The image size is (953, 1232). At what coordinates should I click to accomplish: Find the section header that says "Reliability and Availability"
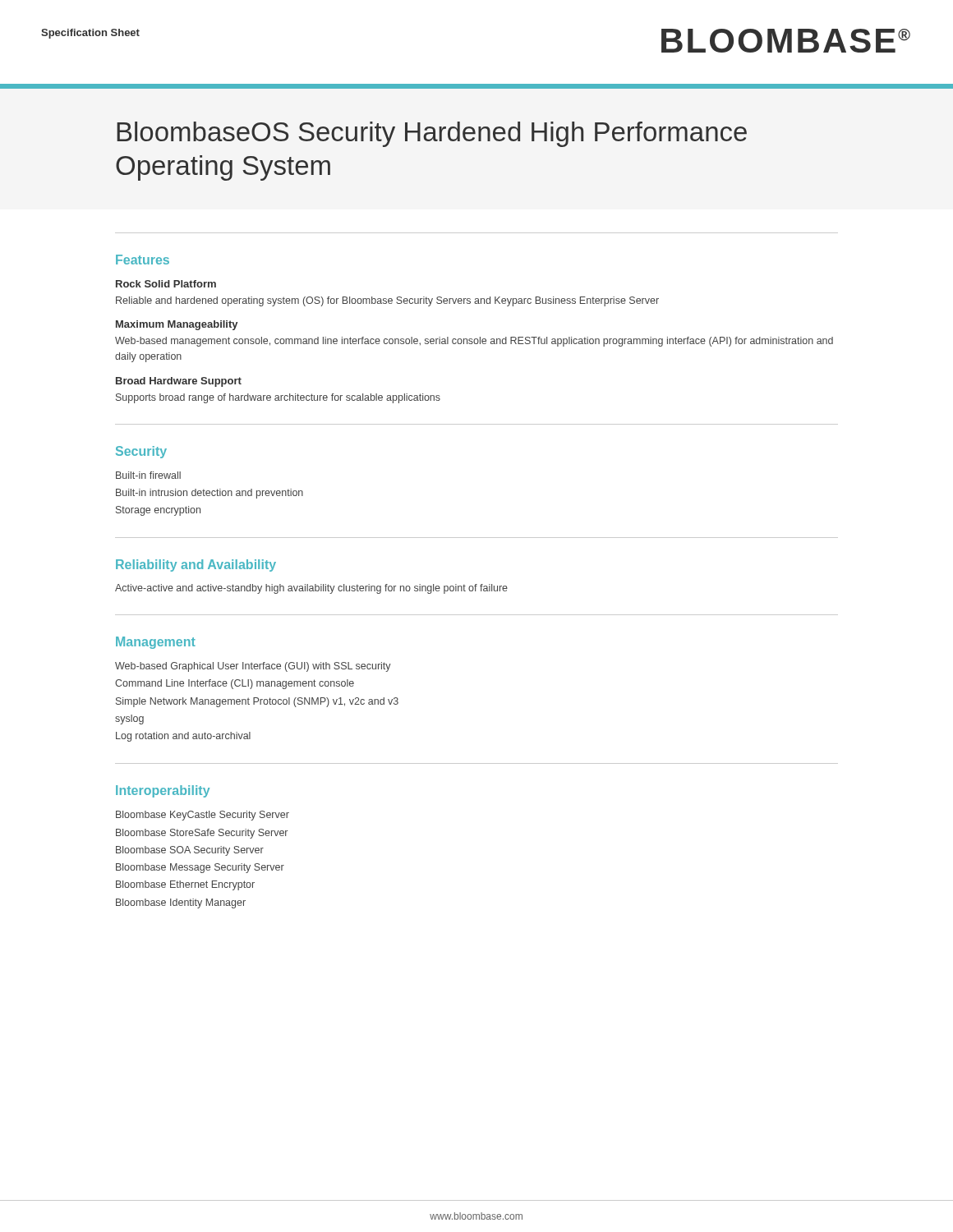coord(196,565)
